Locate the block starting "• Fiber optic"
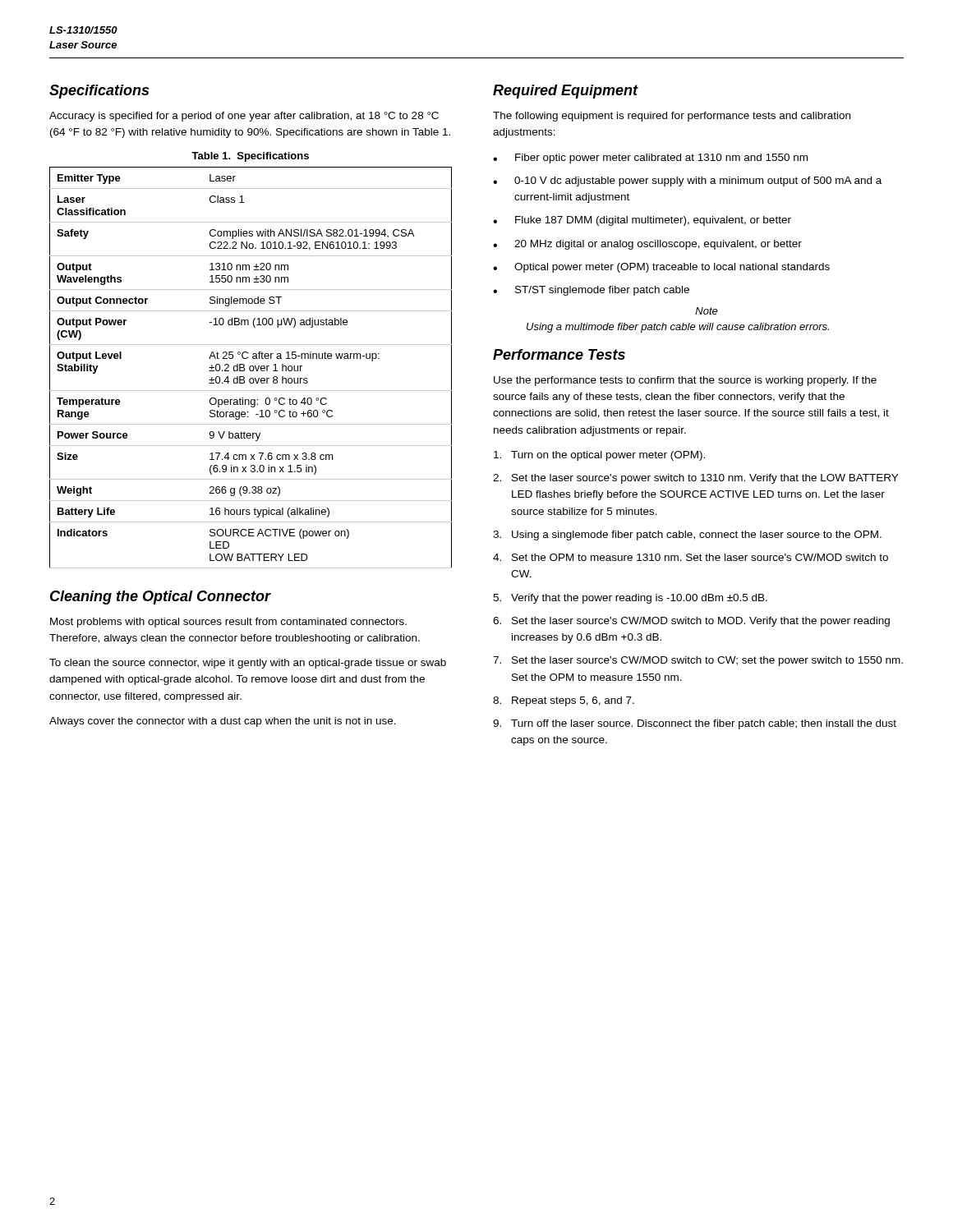Image resolution: width=953 pixels, height=1232 pixels. (x=651, y=157)
